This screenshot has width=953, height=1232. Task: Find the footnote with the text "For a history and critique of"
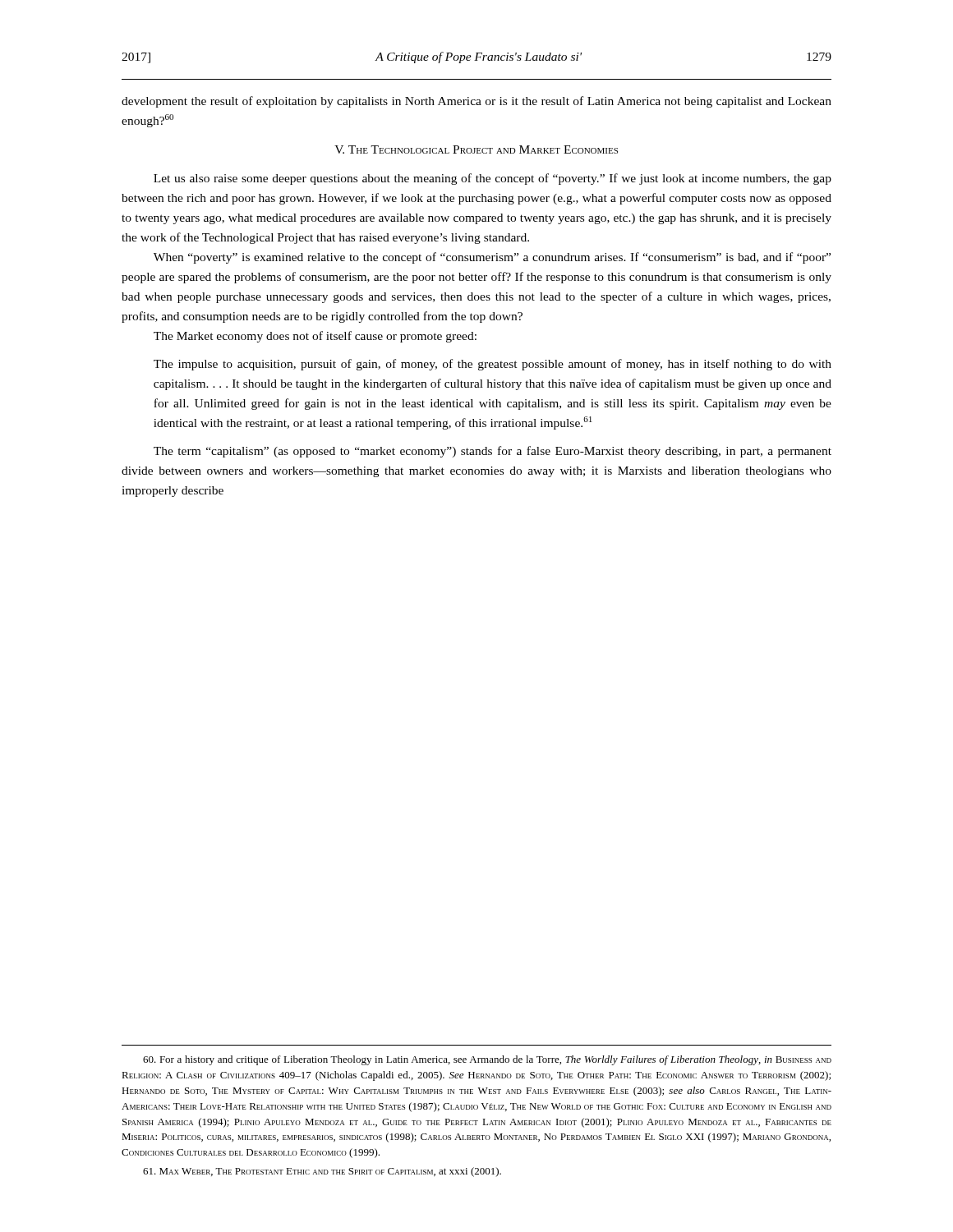[x=476, y=1106]
